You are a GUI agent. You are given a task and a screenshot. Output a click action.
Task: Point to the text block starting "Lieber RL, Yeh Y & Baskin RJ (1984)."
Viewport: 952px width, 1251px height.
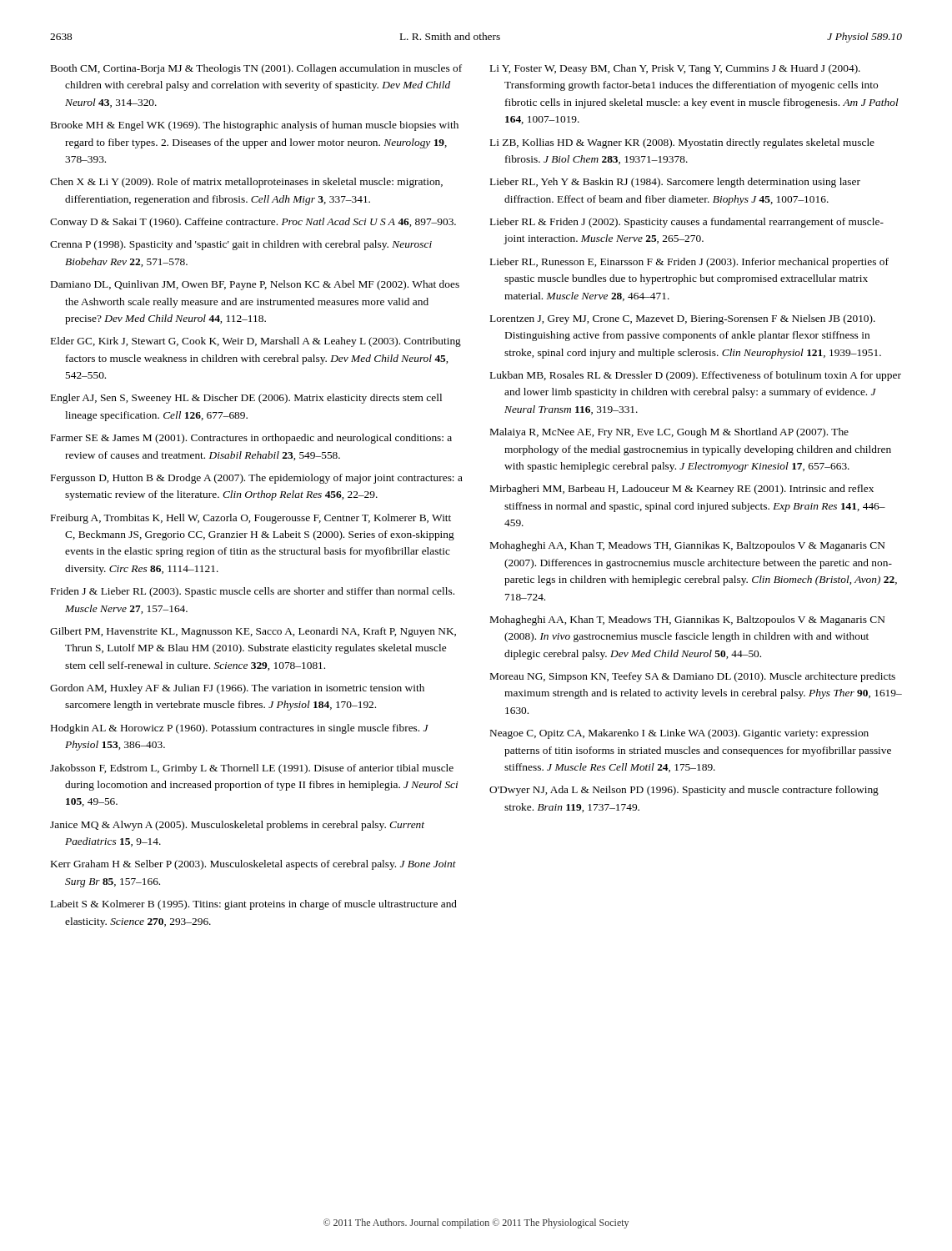675,190
